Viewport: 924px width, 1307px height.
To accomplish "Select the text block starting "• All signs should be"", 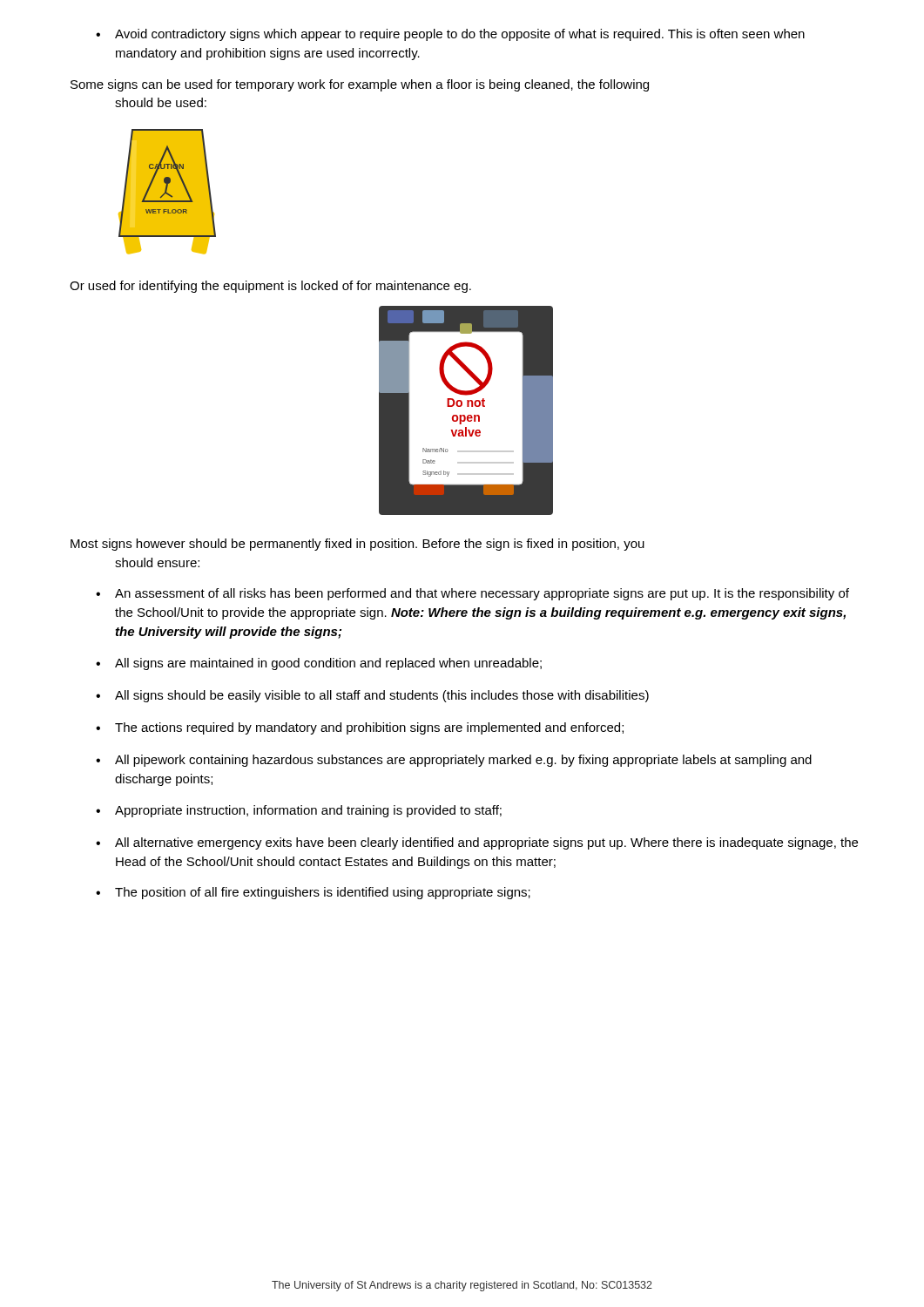I will point(479,696).
